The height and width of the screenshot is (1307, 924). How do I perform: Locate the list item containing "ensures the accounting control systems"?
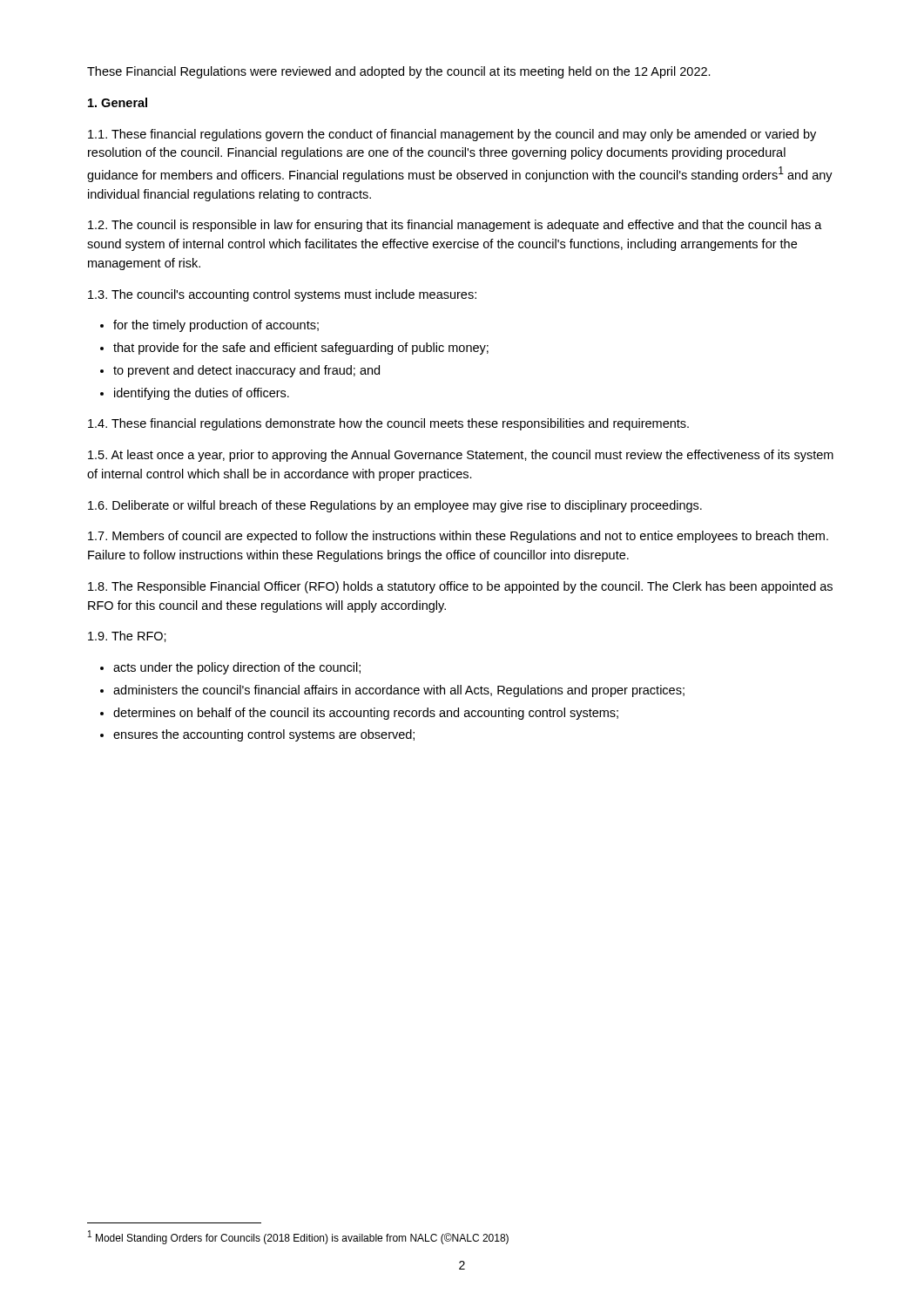click(264, 735)
